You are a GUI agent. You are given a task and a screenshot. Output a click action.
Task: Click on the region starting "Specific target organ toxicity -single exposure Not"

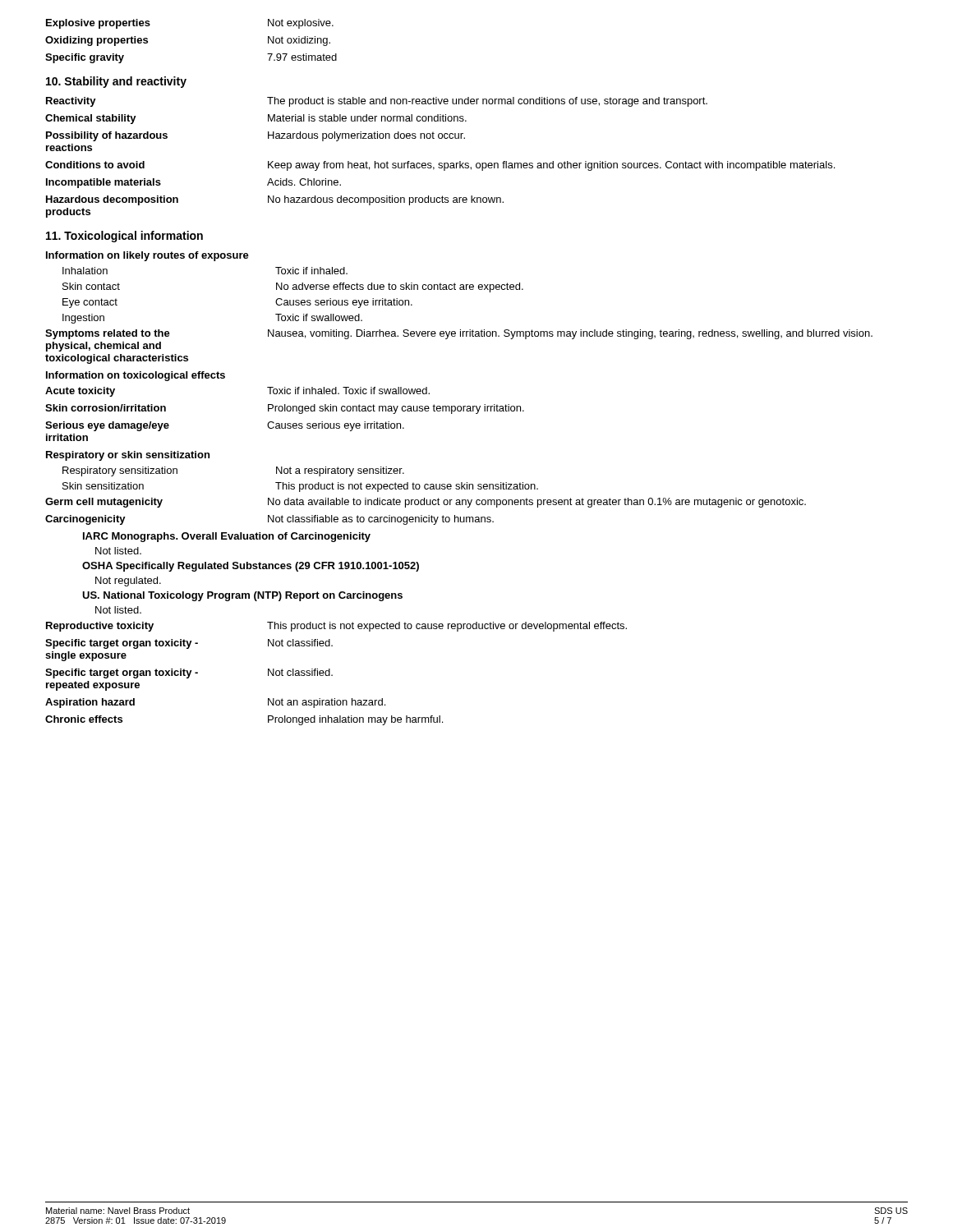point(189,644)
